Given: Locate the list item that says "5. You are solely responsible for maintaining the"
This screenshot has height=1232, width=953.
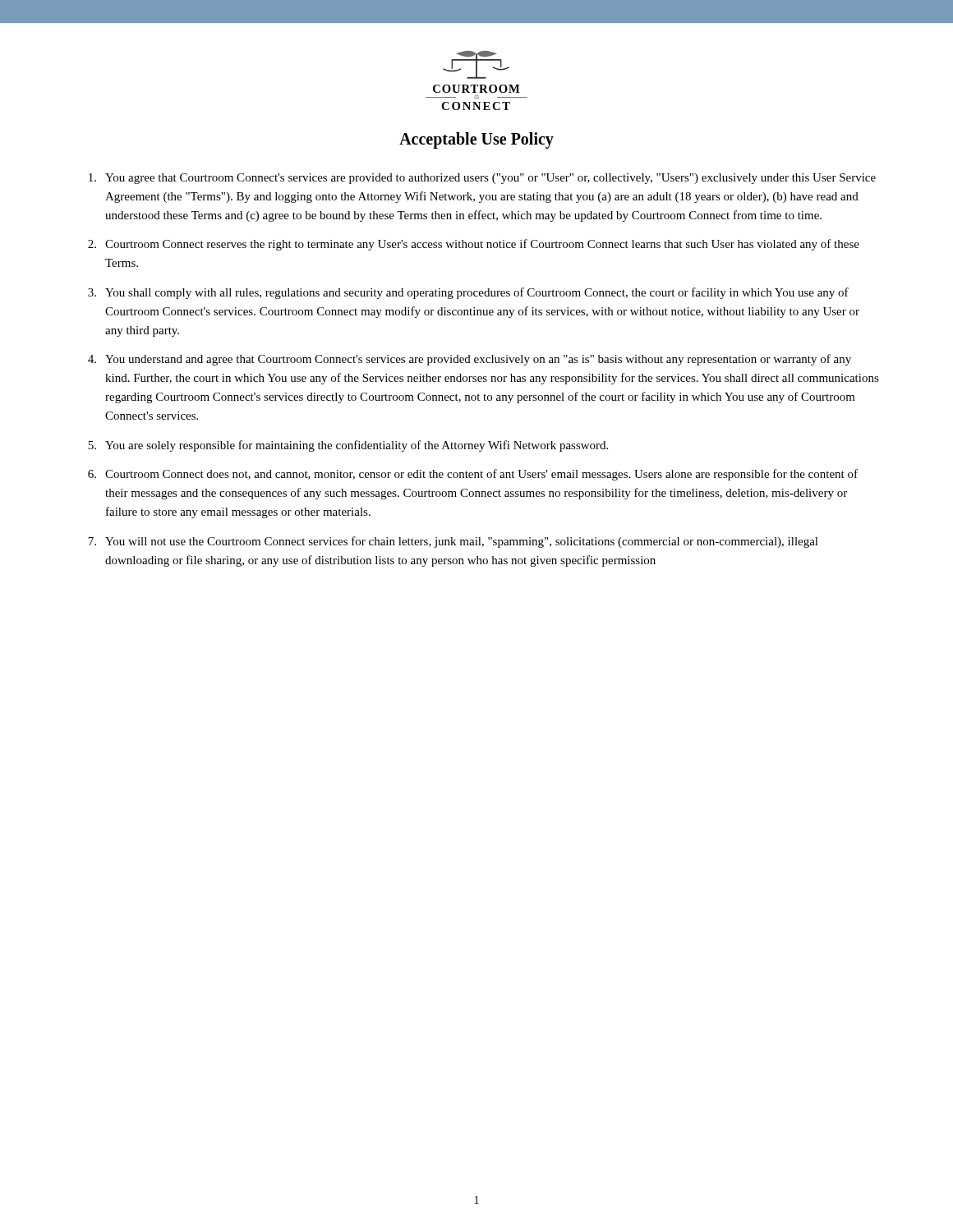Looking at the screenshot, I should pyautogui.click(x=342, y=445).
